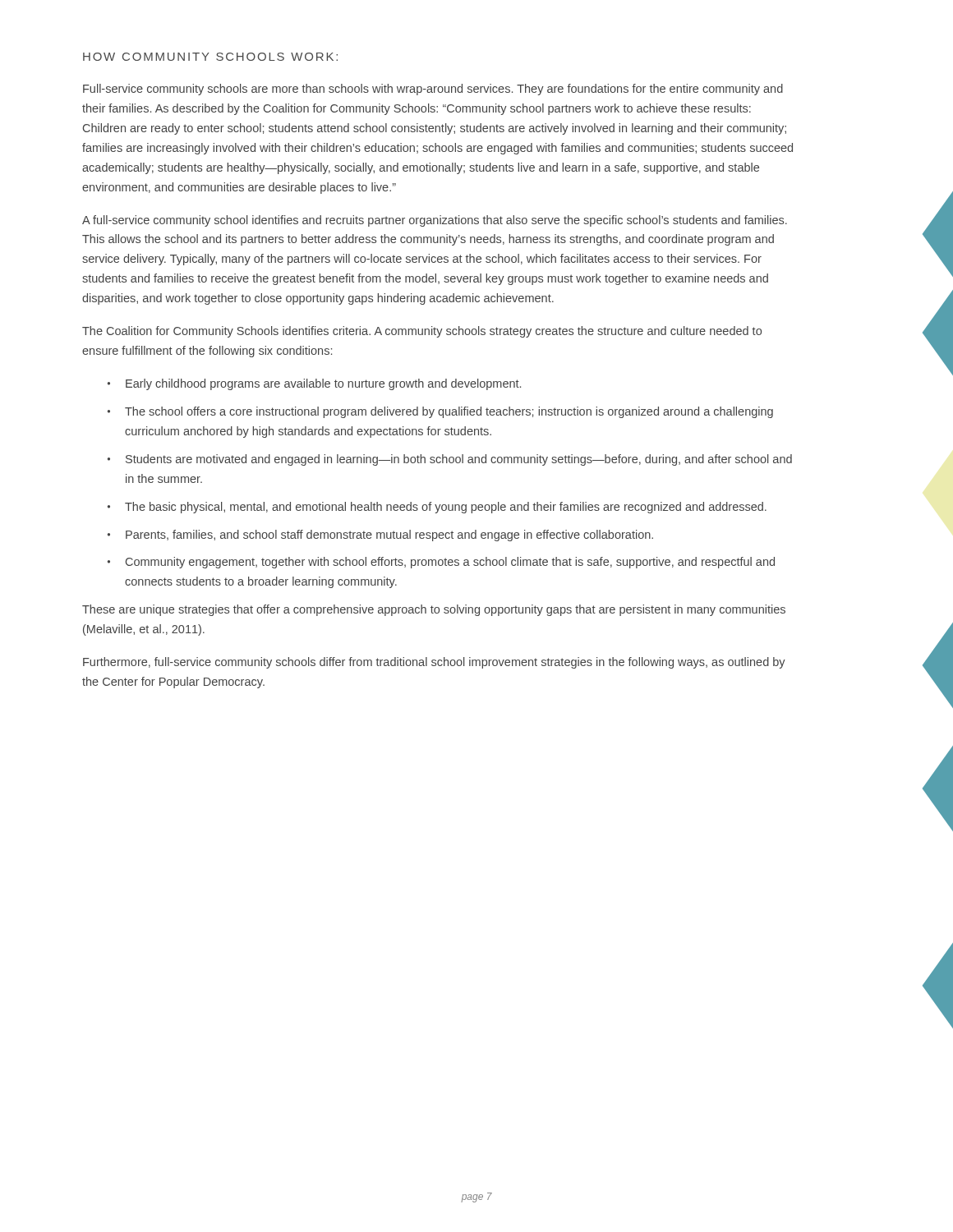The image size is (953, 1232).
Task: Where is the passage that starts "• Community engagement, together with school"?
Action: tap(452, 573)
